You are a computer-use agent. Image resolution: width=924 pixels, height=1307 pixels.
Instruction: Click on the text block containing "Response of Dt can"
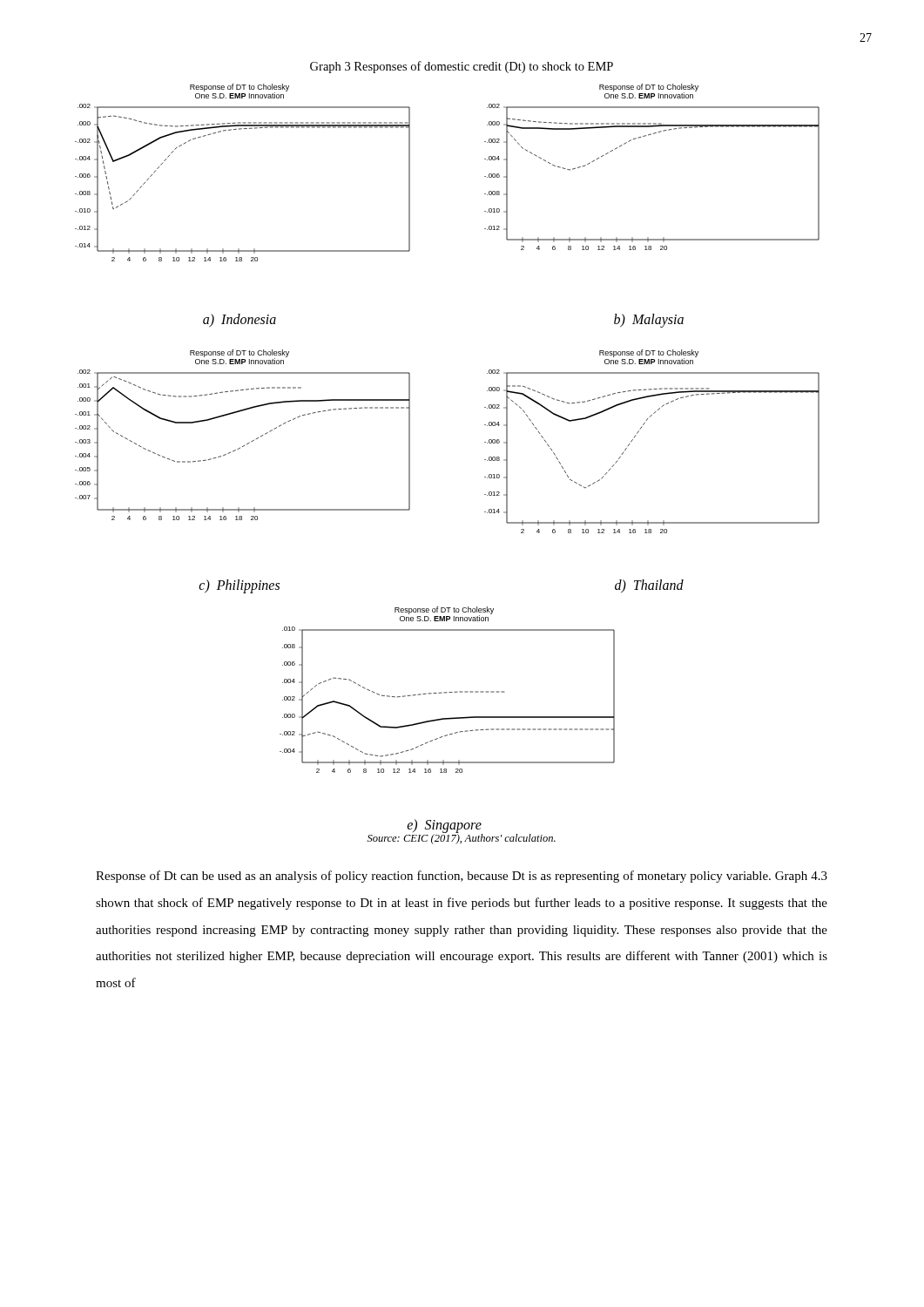[x=462, y=929]
